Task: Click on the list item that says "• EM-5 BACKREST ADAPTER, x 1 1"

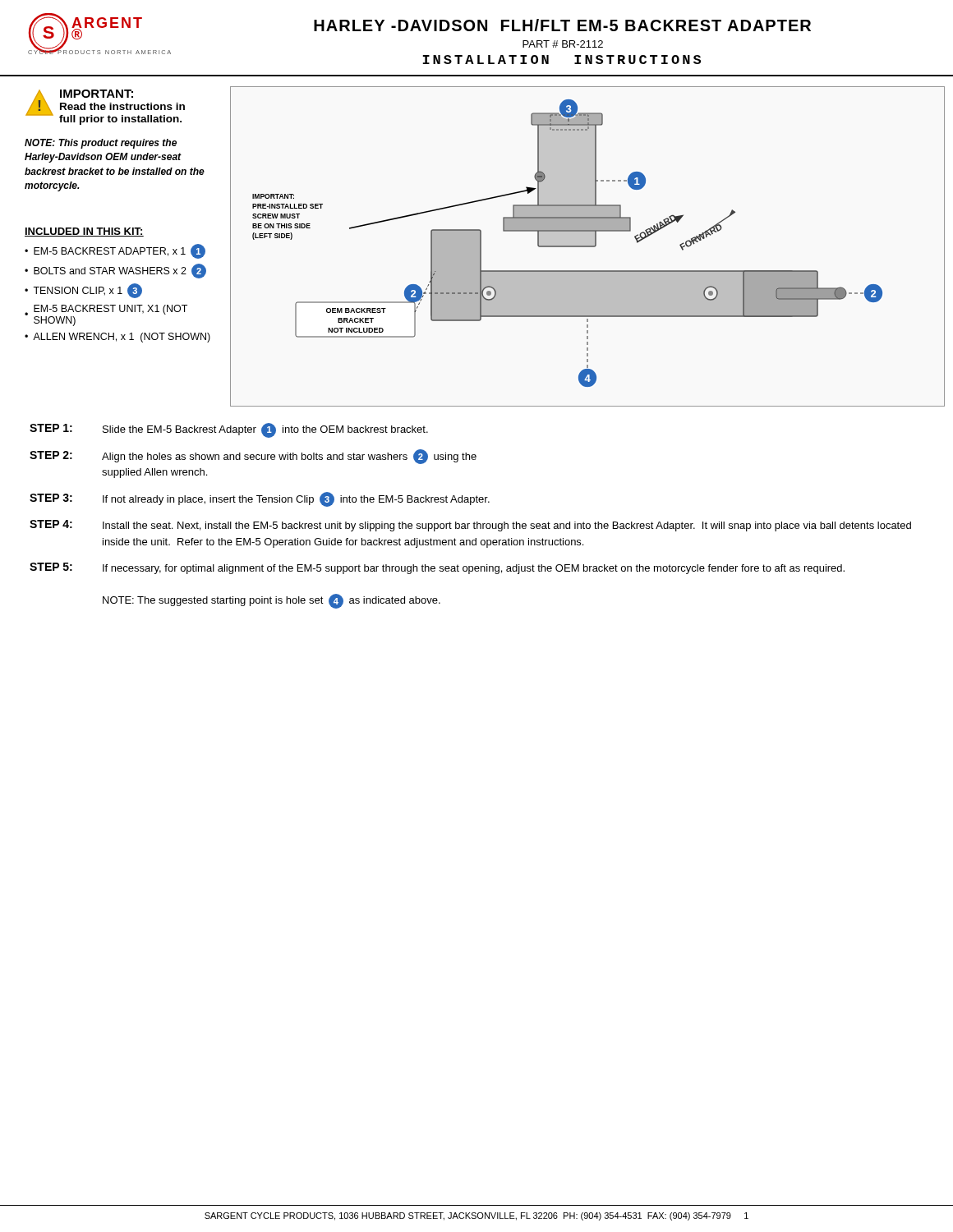Action: (x=115, y=251)
